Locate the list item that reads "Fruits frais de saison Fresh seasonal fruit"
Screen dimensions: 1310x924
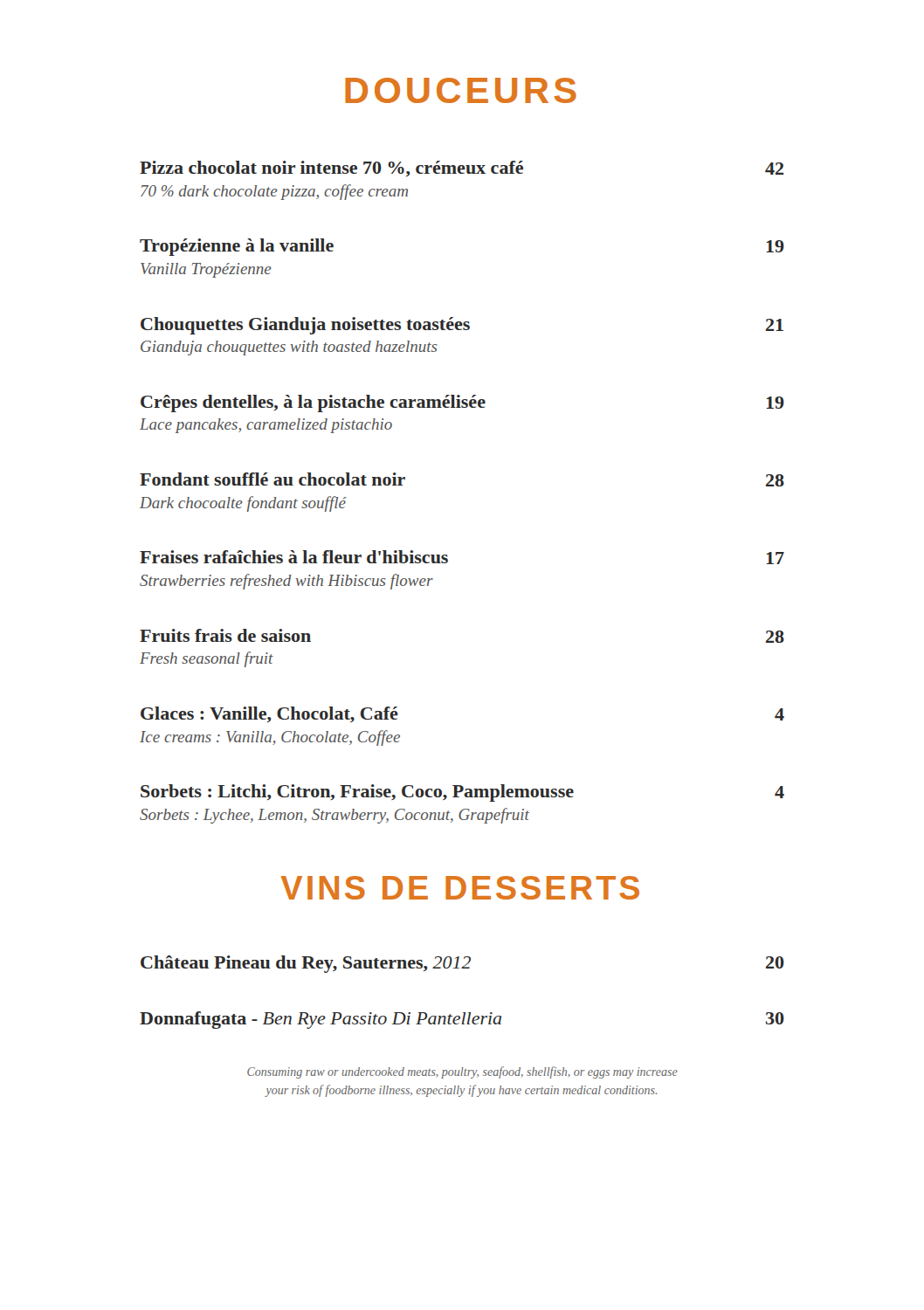(228, 636)
